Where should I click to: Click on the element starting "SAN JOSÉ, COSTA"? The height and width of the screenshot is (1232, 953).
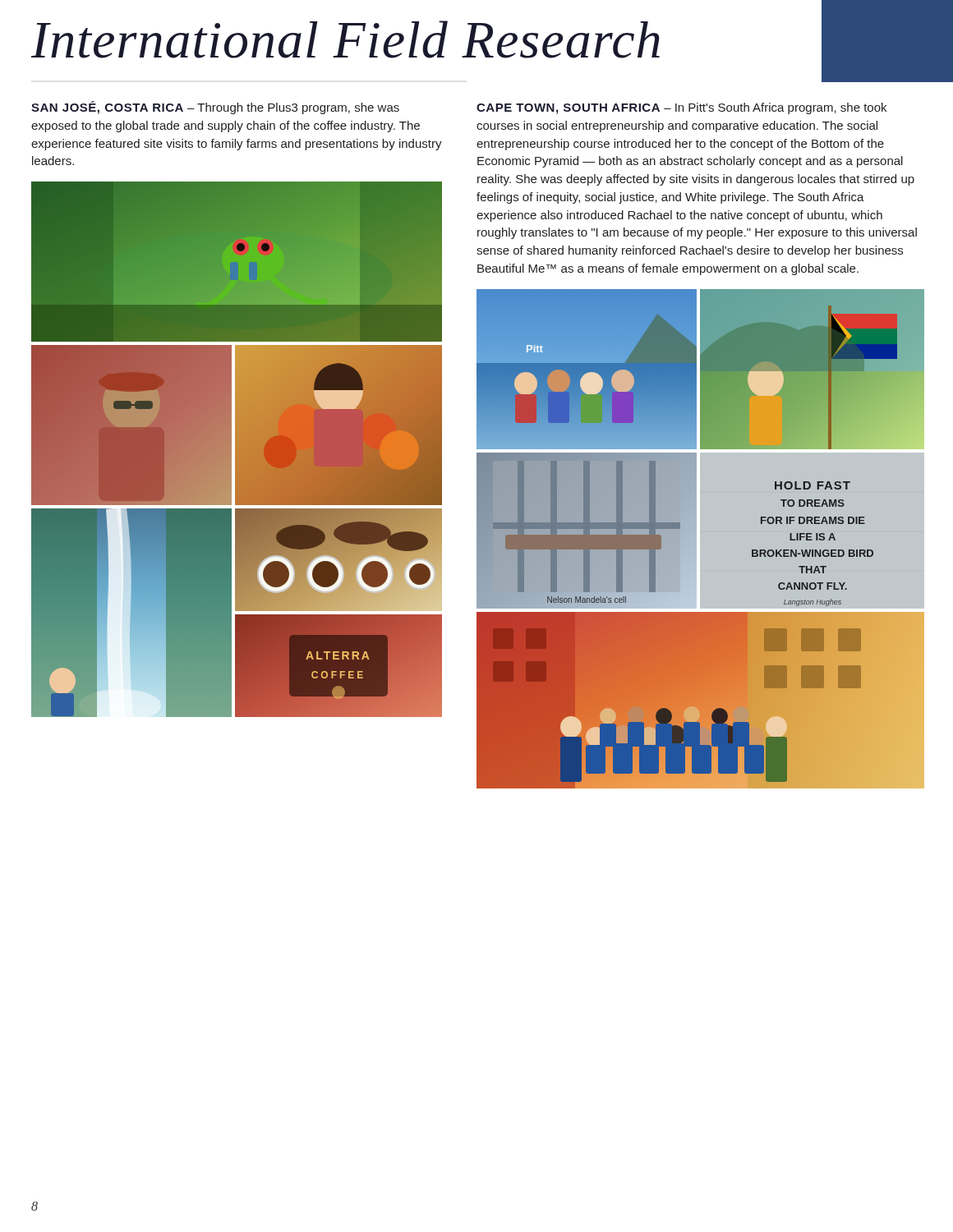tap(237, 134)
